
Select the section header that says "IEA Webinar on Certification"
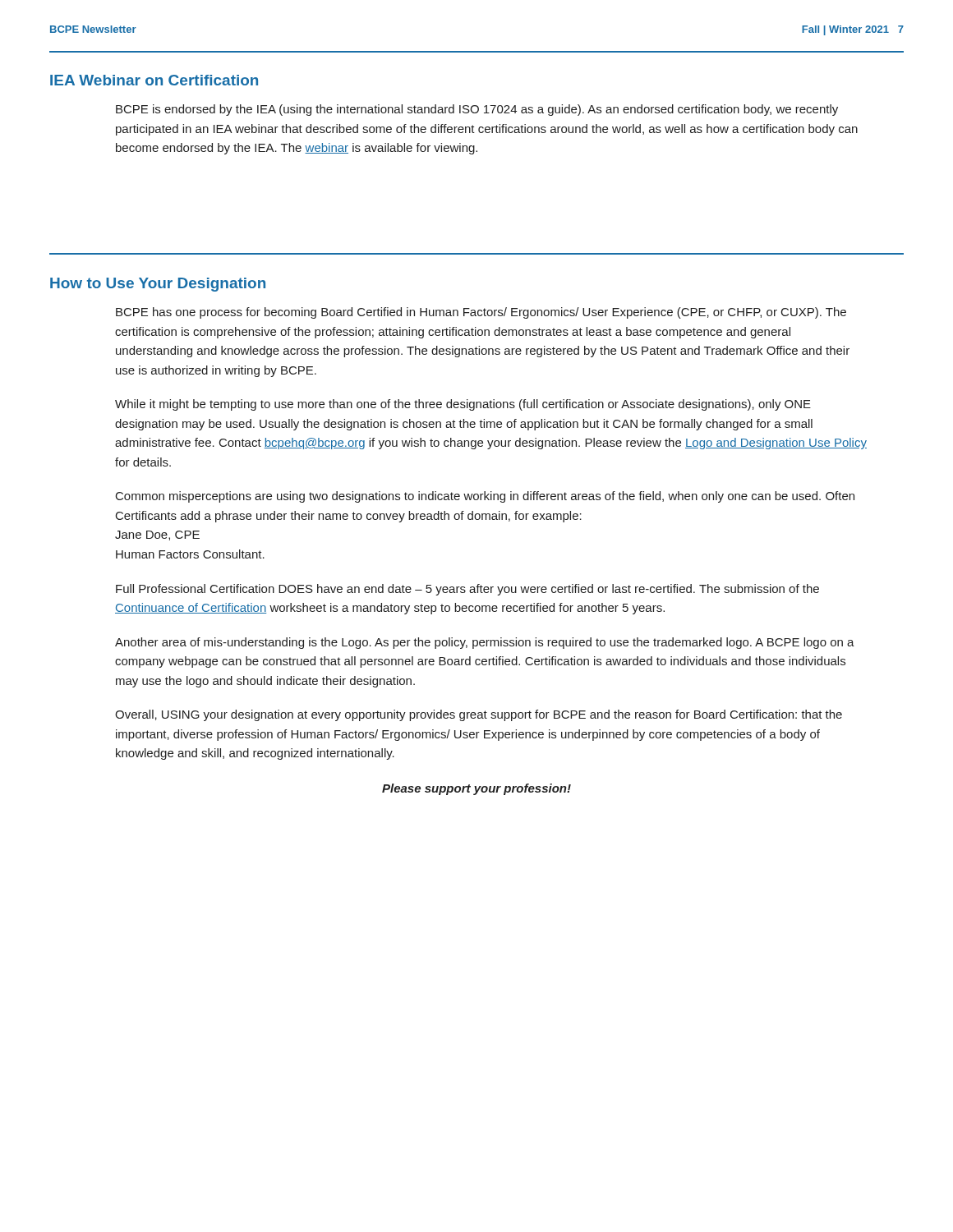(154, 80)
